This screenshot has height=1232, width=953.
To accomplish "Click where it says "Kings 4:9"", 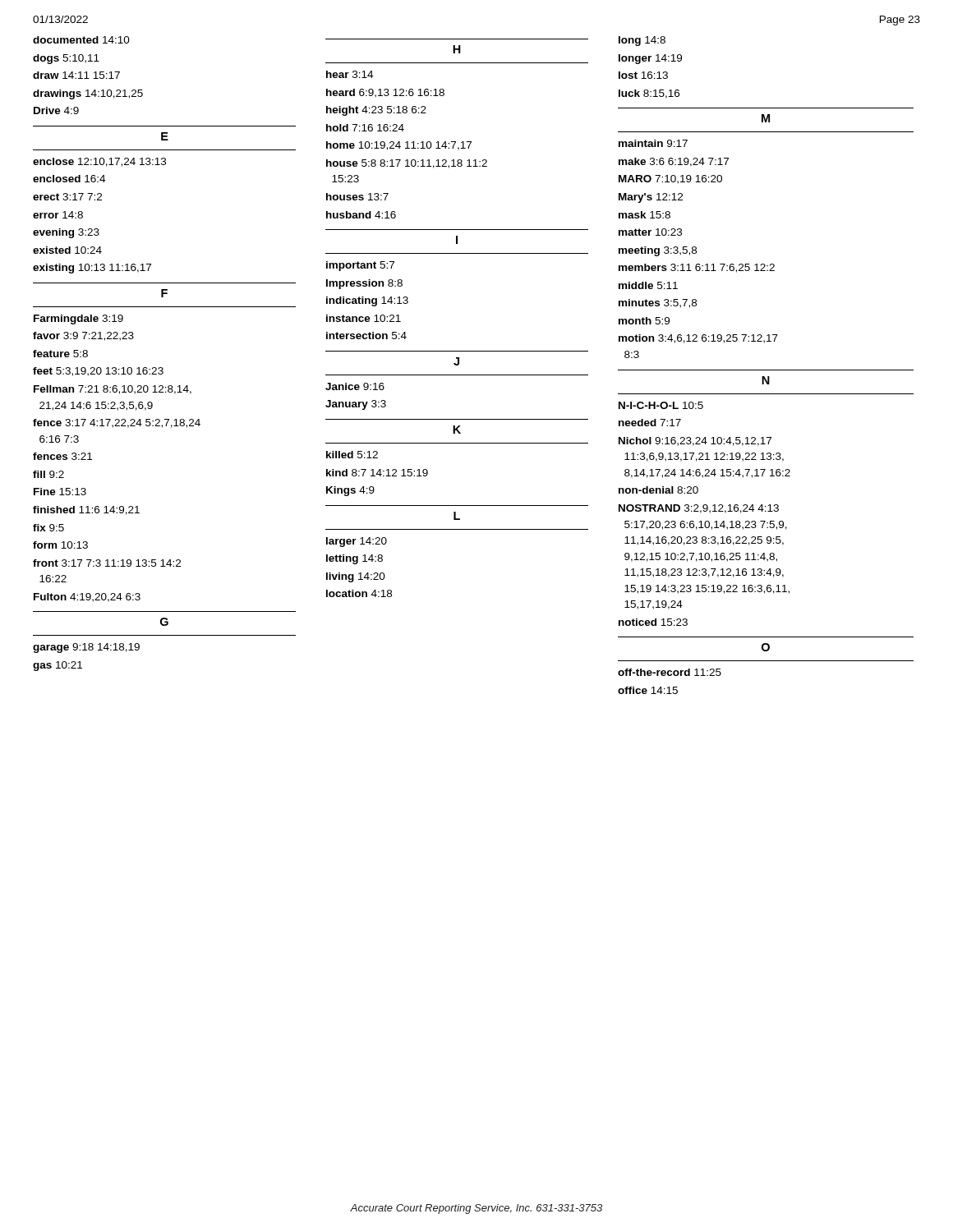I will coord(350,490).
